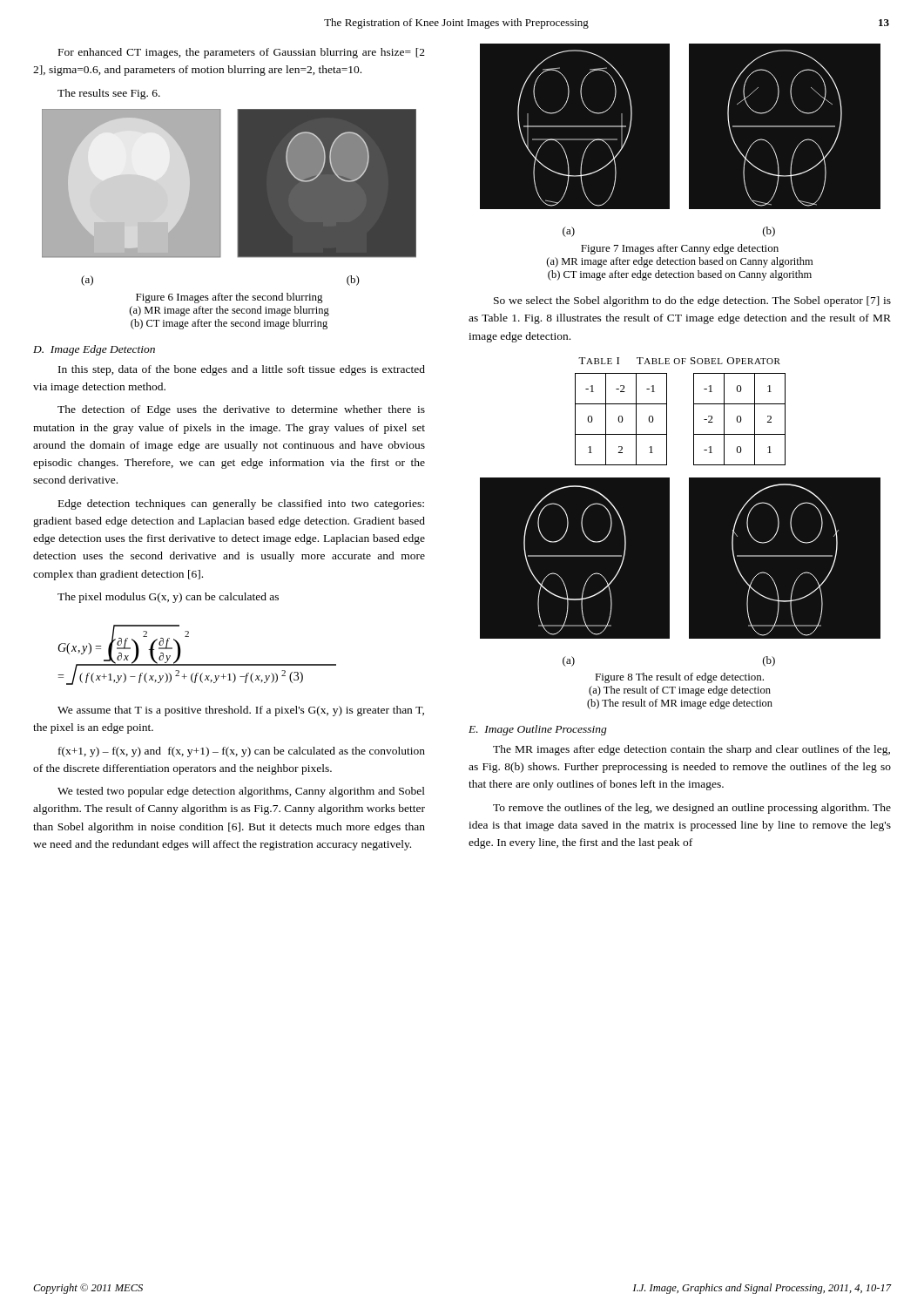This screenshot has width=924, height=1307.
Task: Where does it say "D. Image Edge Detection"?
Action: pos(94,349)
